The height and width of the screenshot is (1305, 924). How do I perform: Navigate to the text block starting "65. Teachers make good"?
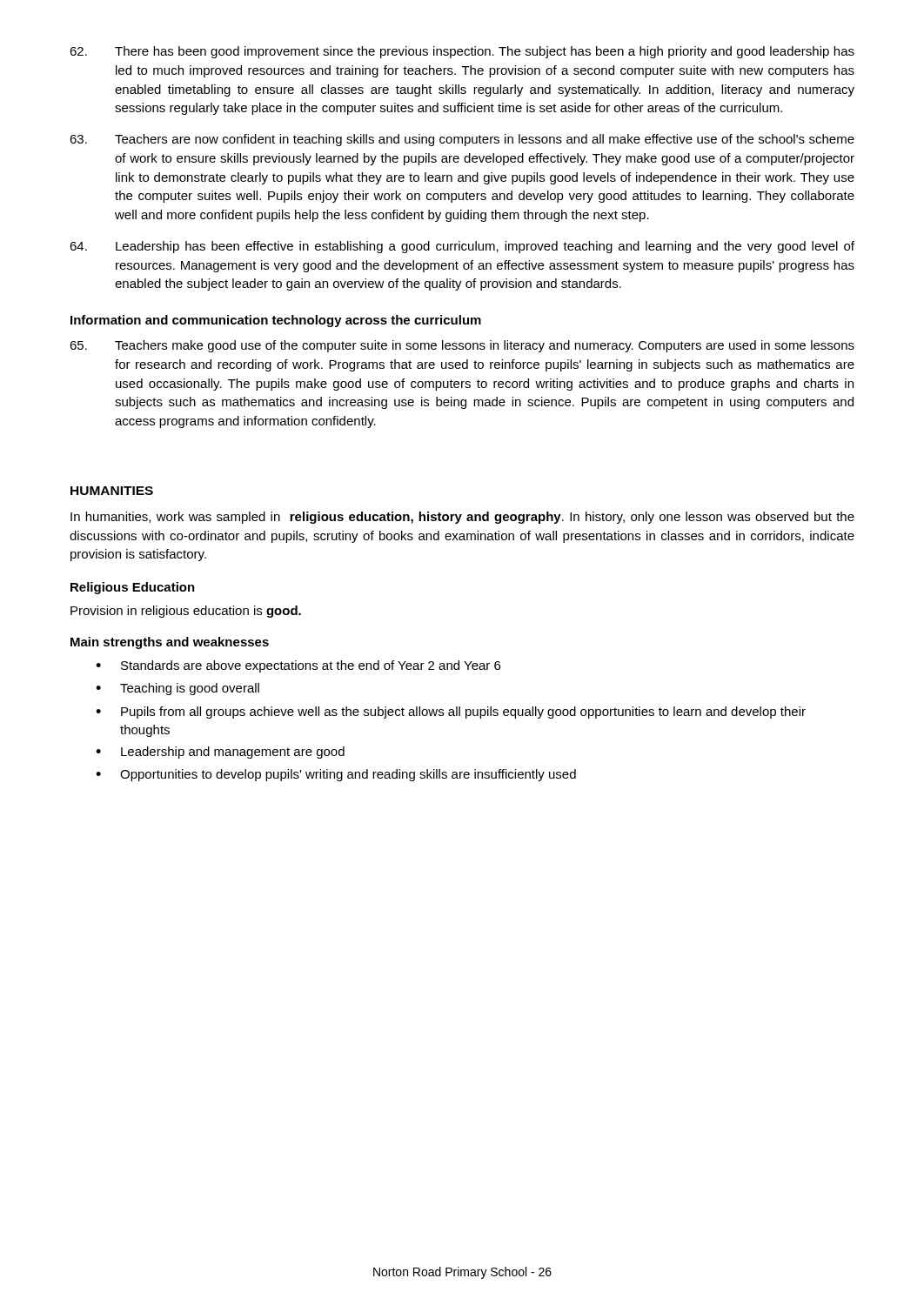pos(462,383)
